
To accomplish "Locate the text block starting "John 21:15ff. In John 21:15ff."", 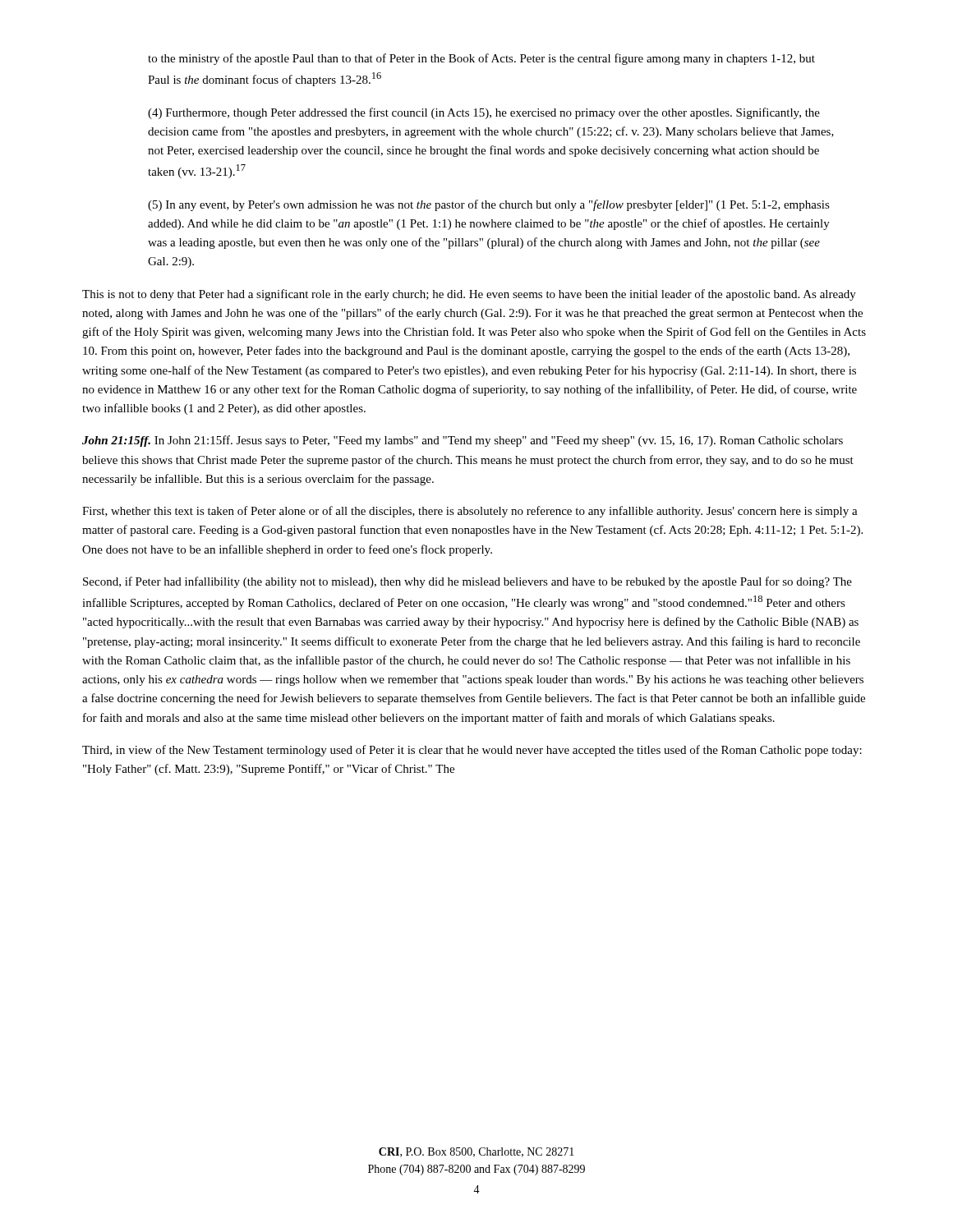I will [x=476, y=460].
